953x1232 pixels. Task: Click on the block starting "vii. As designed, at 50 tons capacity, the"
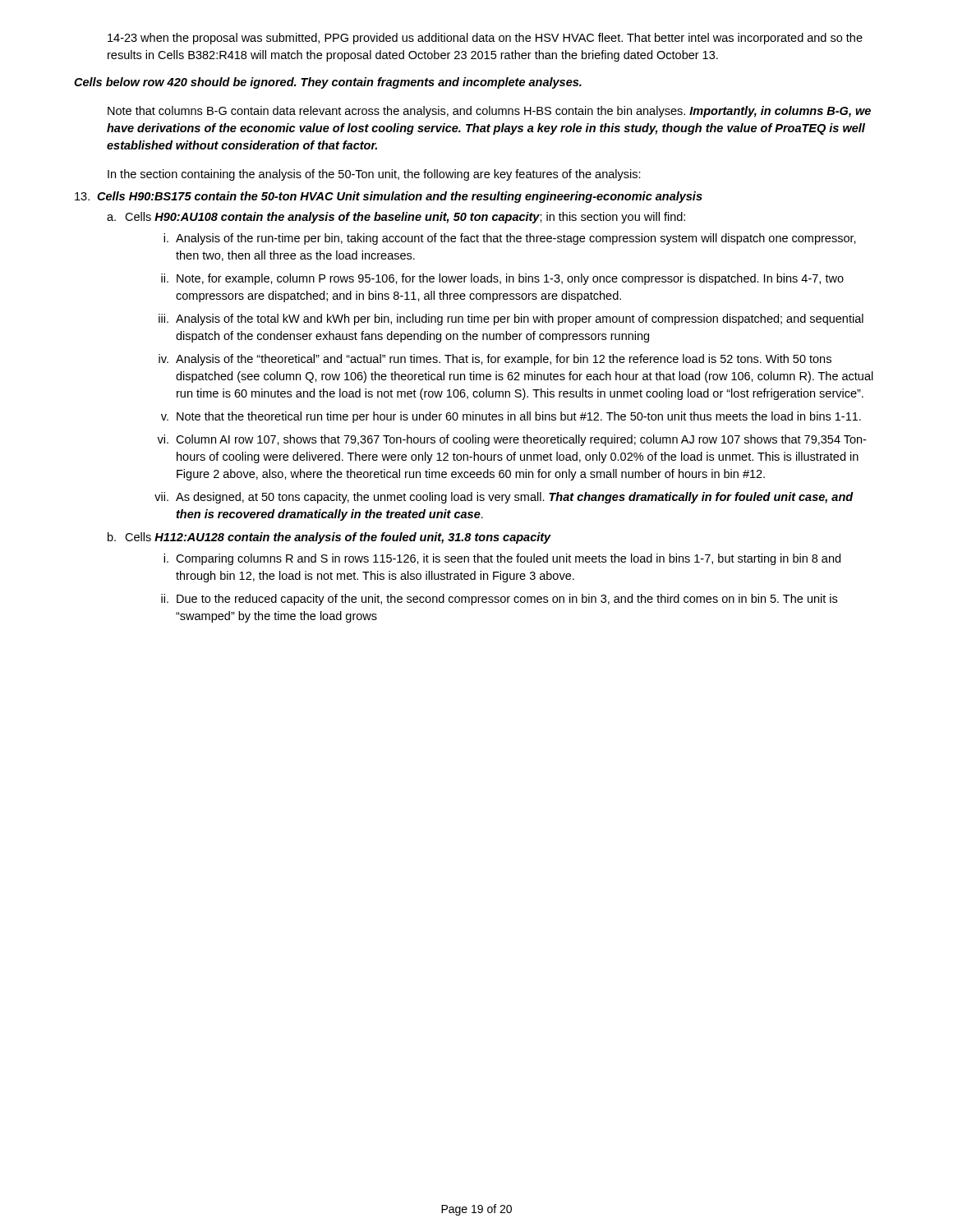509,506
